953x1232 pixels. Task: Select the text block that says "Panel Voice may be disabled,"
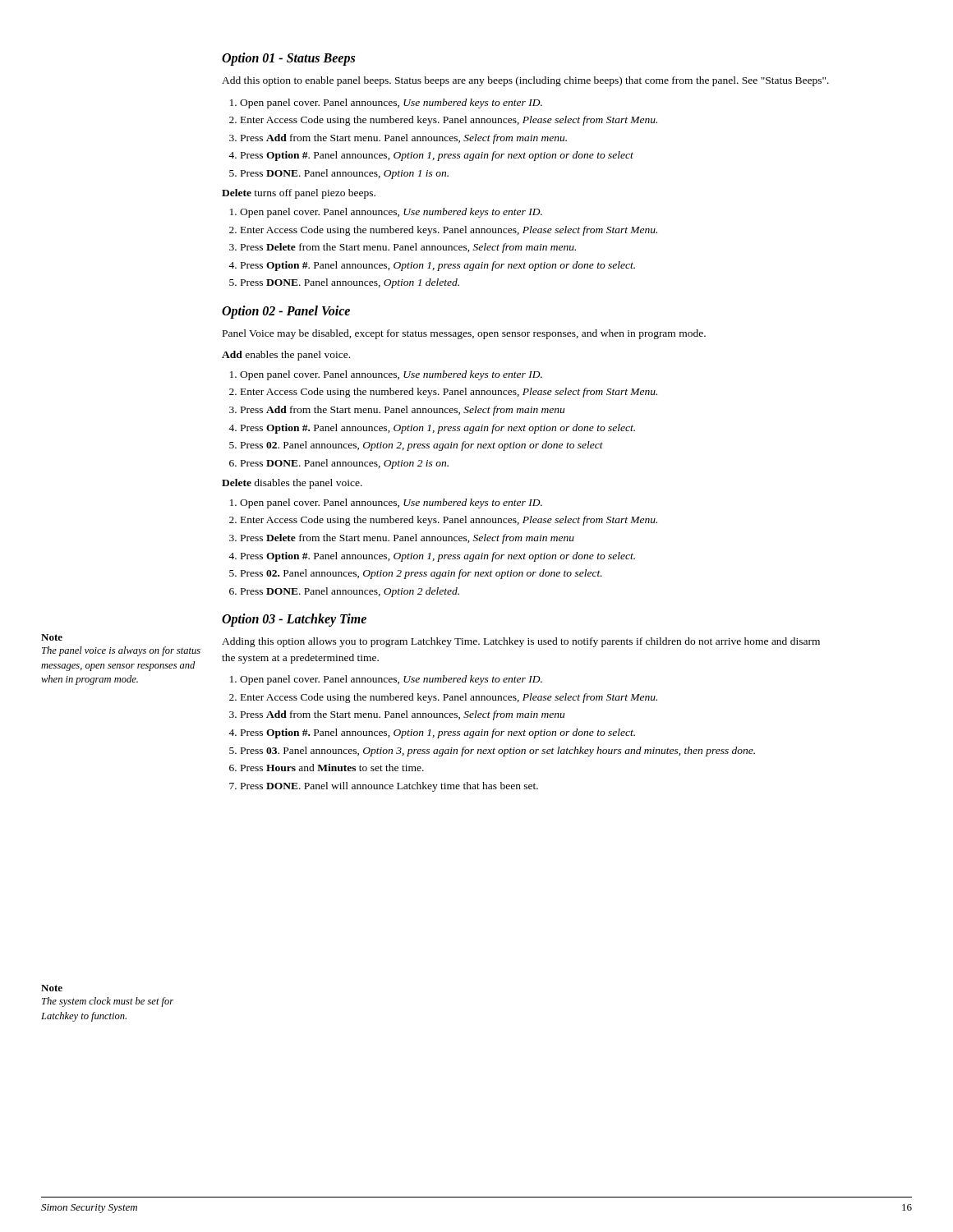point(464,333)
